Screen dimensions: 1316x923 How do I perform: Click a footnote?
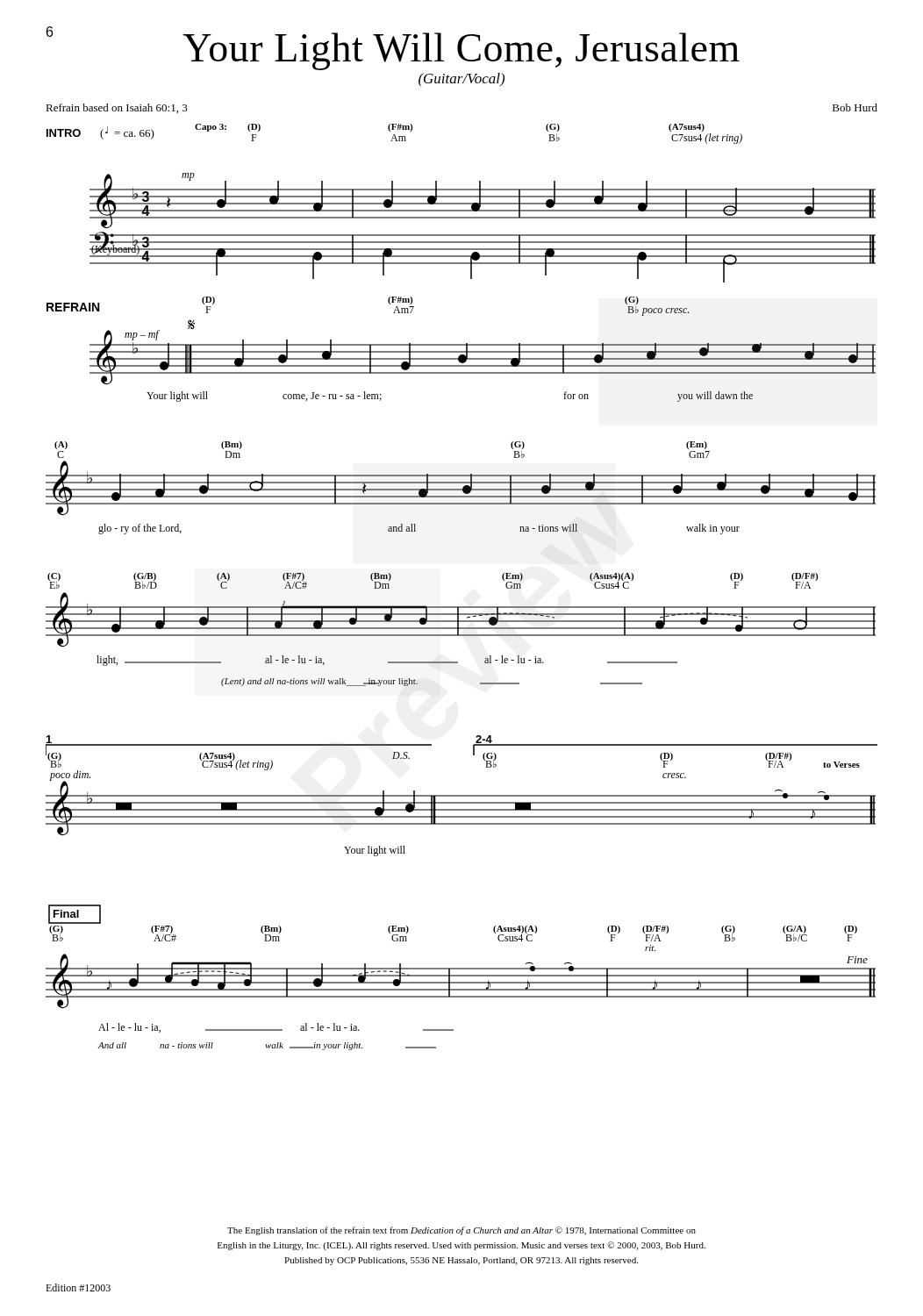[462, 1245]
